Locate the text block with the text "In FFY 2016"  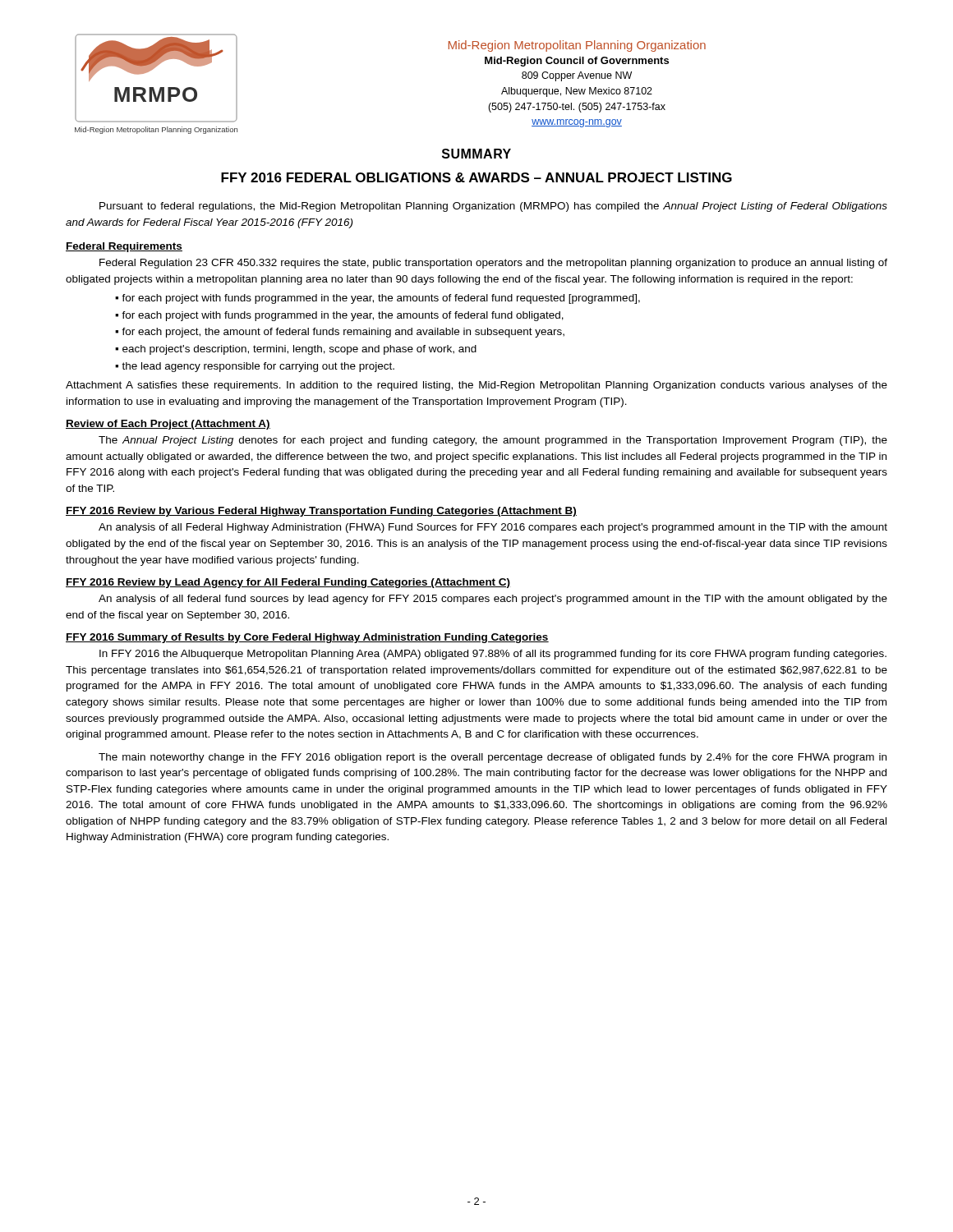point(476,694)
